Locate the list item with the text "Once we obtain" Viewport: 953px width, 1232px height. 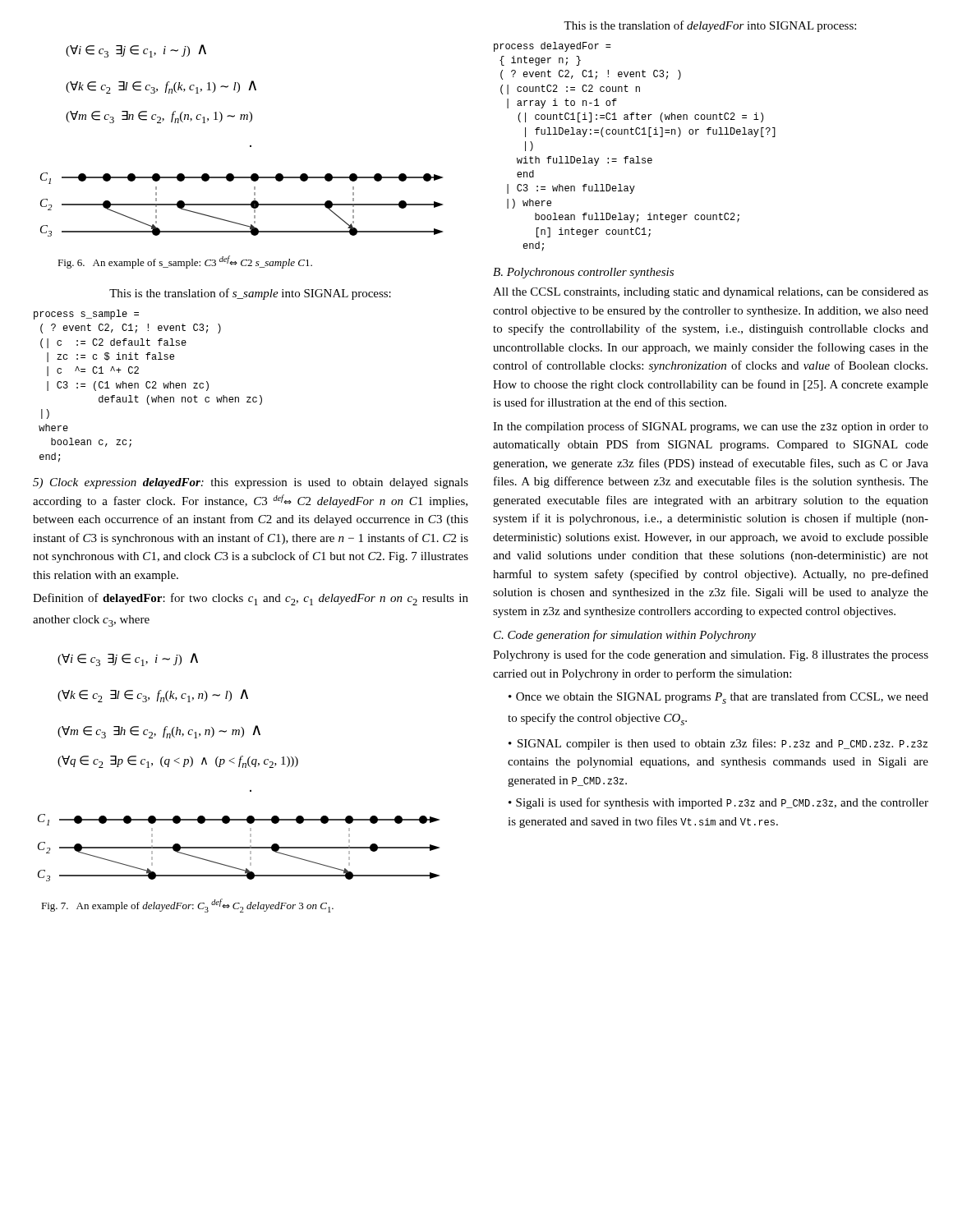tap(718, 709)
